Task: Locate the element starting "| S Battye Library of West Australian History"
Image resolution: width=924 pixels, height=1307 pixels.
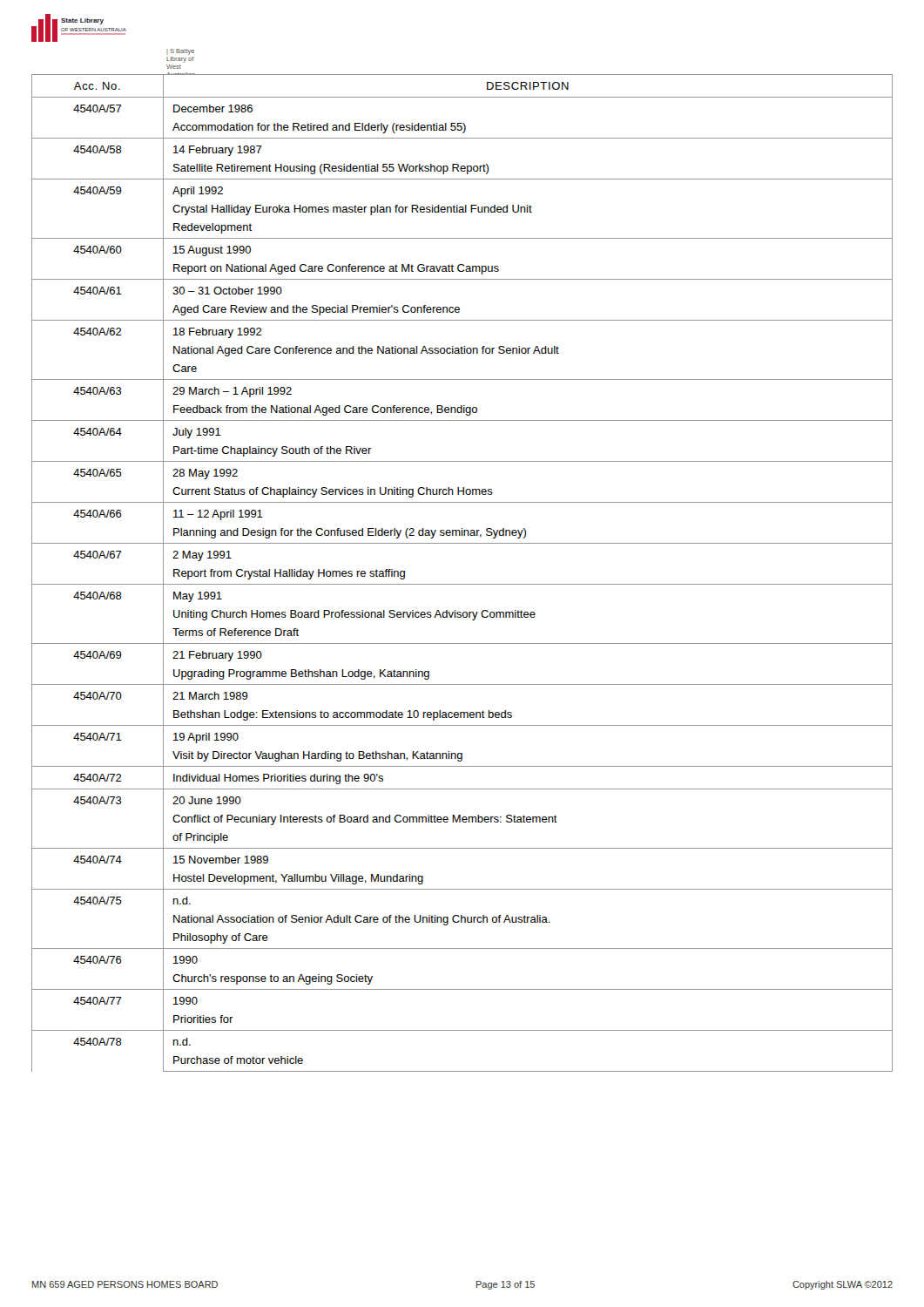Action: [181, 71]
